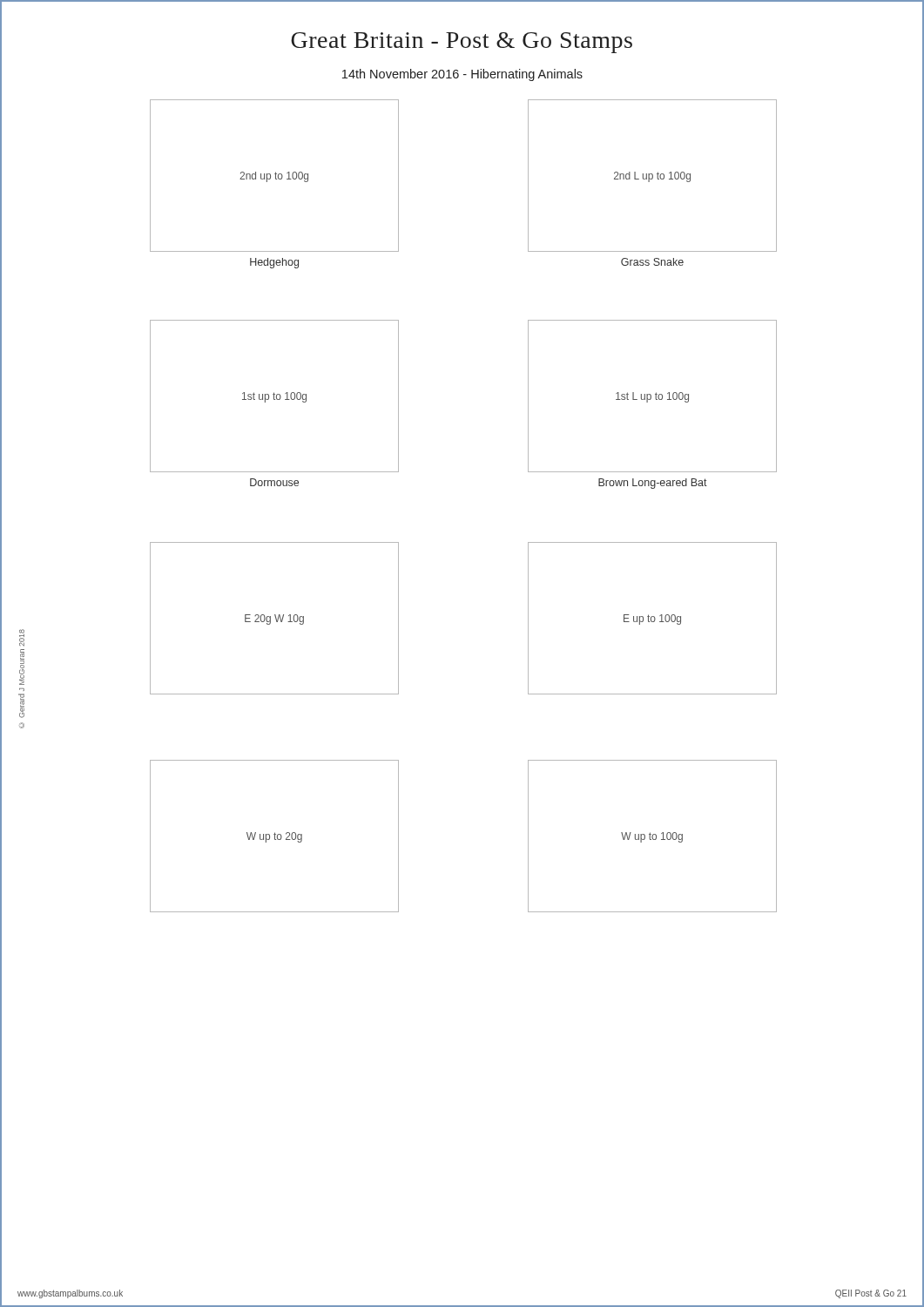Locate the text block that says "© Gerard J"
The width and height of the screenshot is (924, 1307).
click(22, 679)
